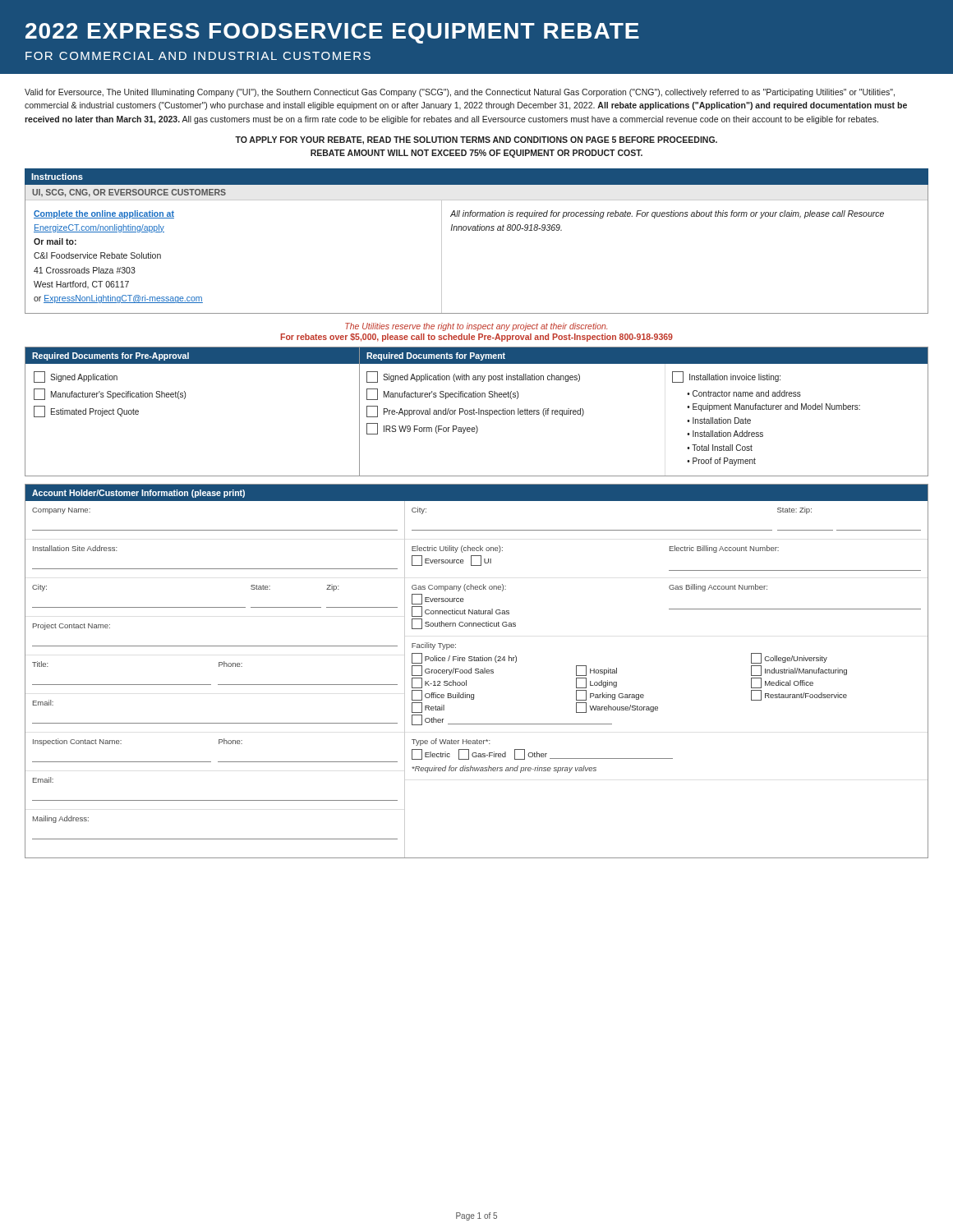
Task: Locate the list item with the text "Installation invoice listing:"
Action: click(x=727, y=377)
